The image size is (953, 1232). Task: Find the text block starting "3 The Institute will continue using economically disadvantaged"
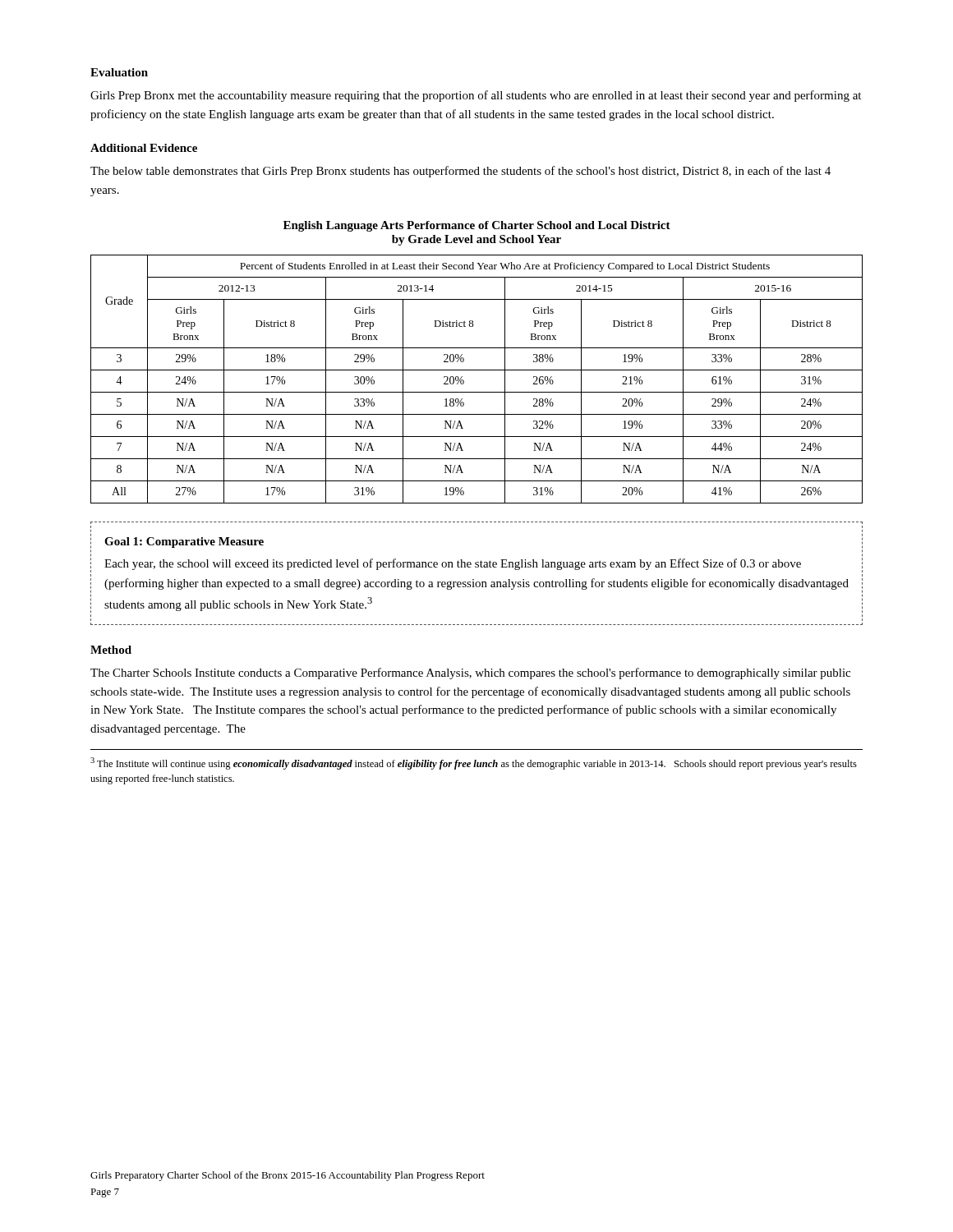pyautogui.click(x=473, y=770)
